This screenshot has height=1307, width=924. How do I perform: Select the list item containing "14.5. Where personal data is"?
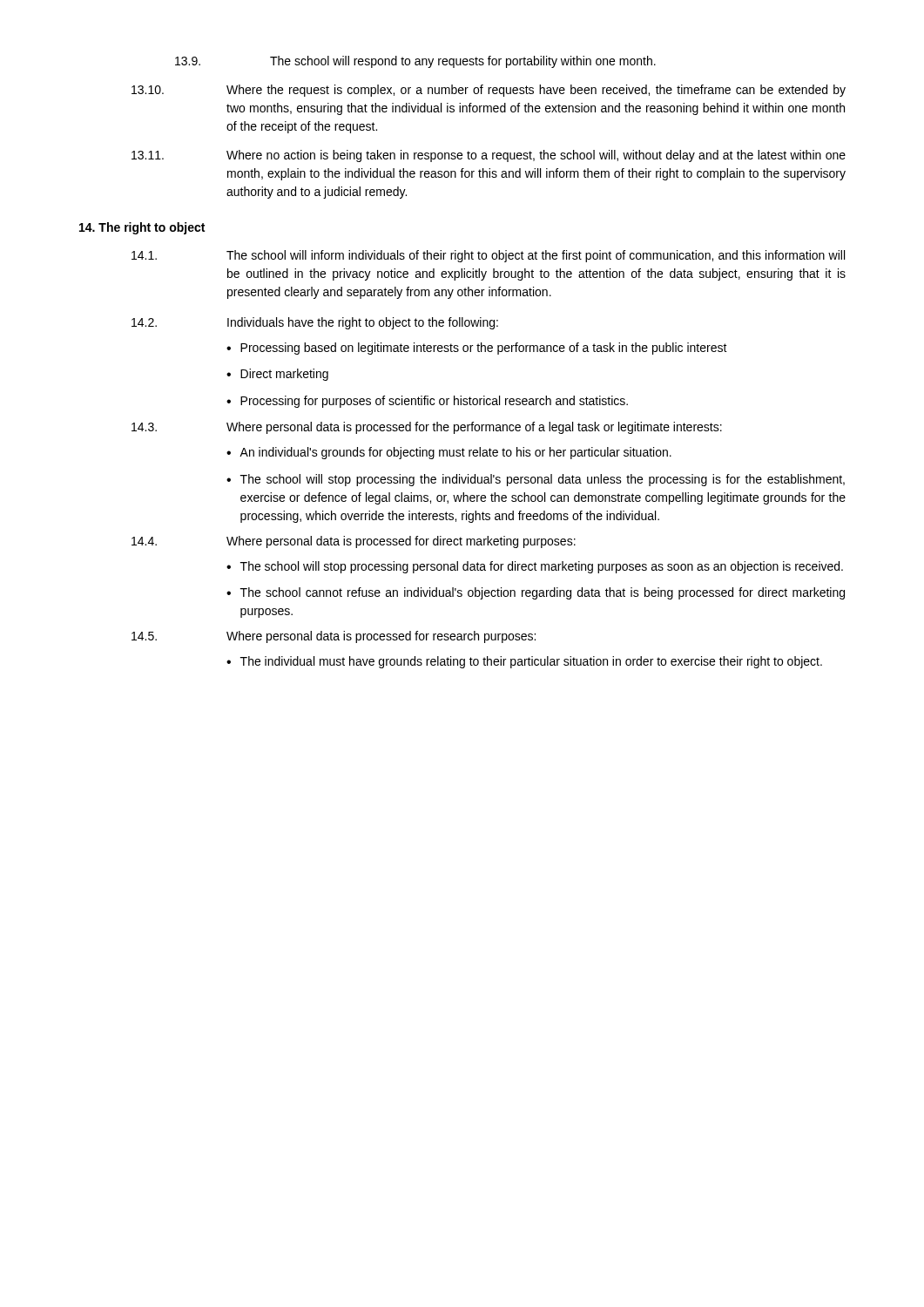point(488,637)
